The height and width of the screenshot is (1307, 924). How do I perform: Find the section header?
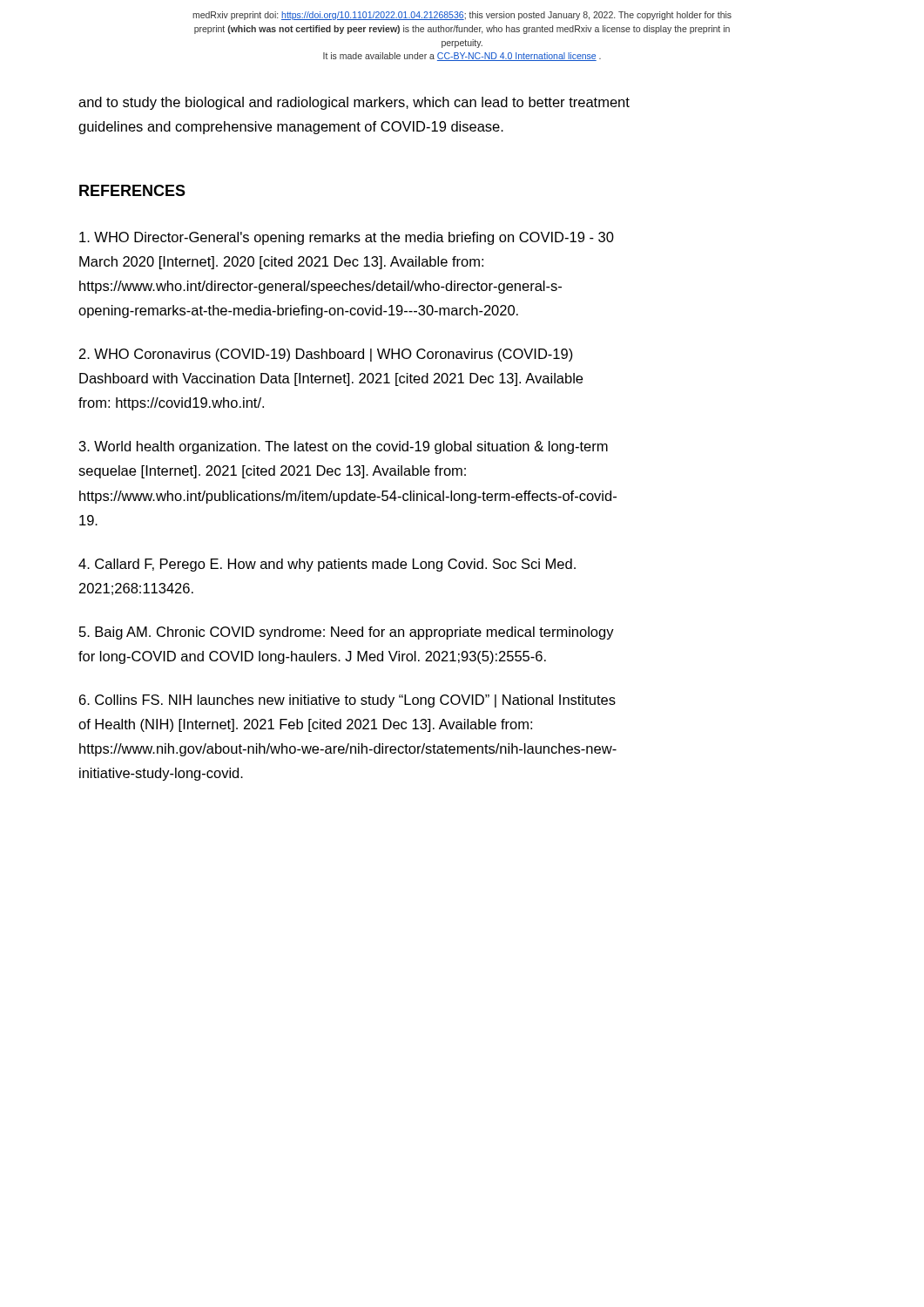tap(132, 191)
